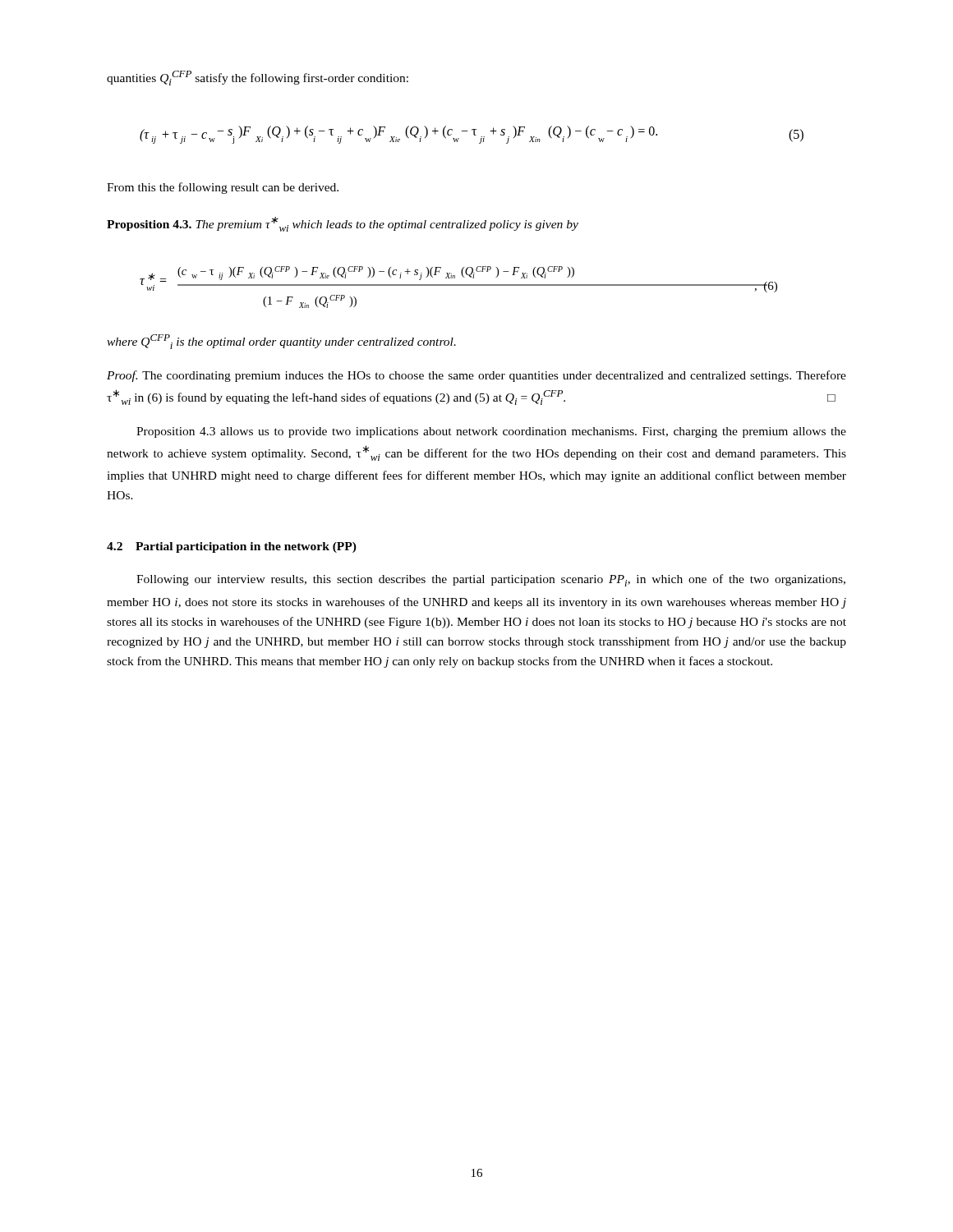Screen dimensions: 1232x953
Task: Point to the block beginning "From this the"
Action: (223, 187)
